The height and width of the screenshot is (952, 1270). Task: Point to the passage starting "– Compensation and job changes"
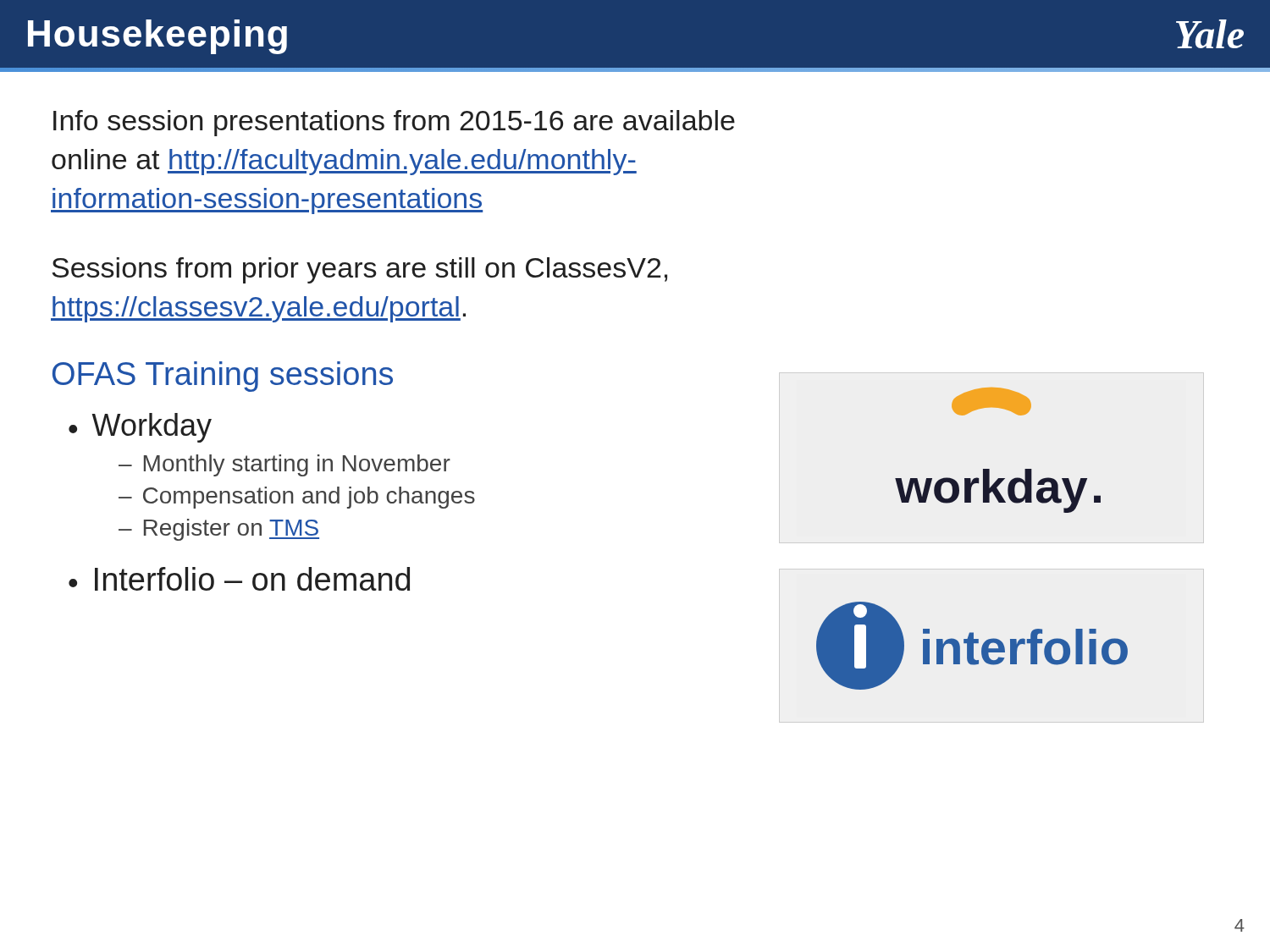297,496
